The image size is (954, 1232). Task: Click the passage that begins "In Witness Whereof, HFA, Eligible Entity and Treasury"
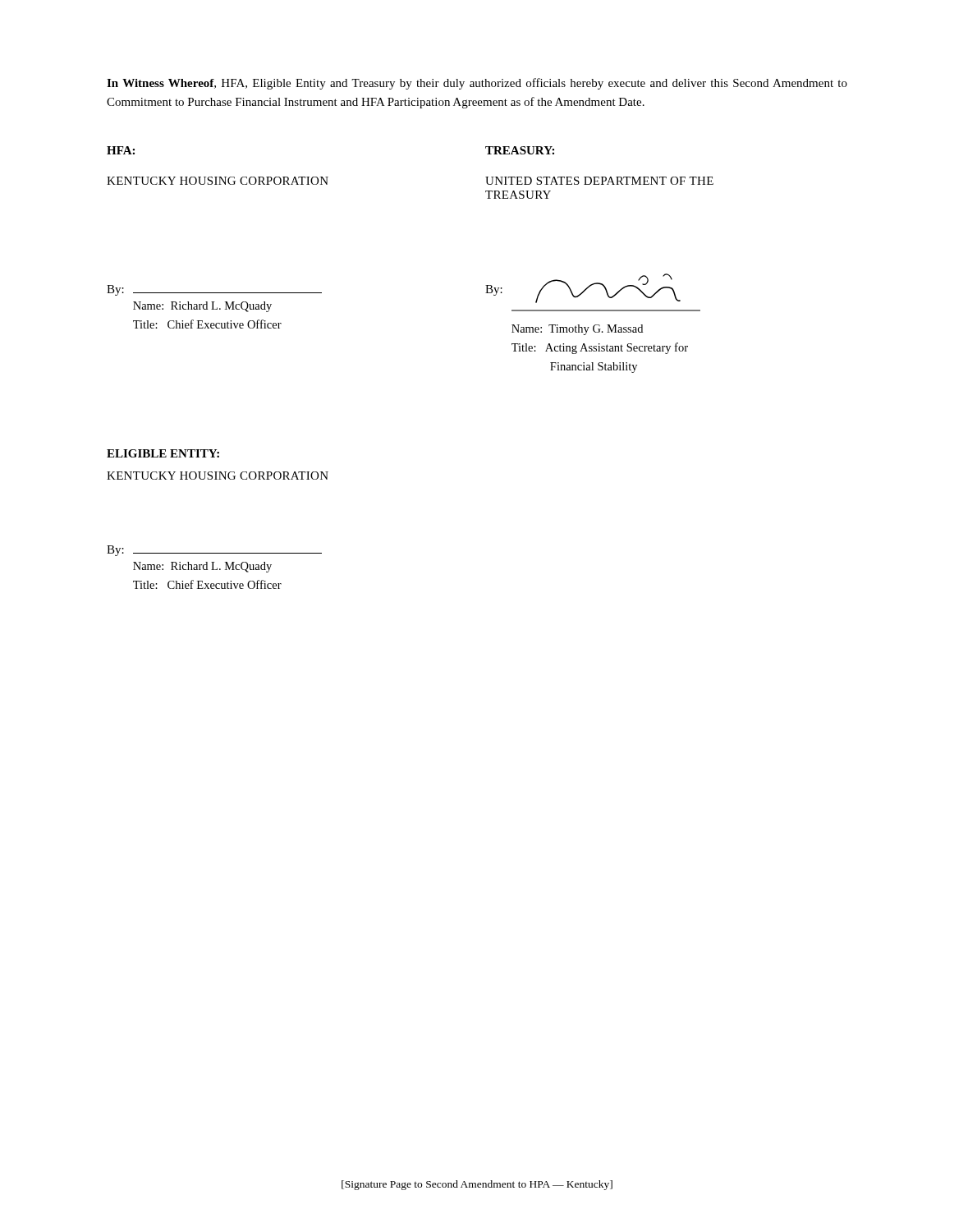(x=477, y=92)
